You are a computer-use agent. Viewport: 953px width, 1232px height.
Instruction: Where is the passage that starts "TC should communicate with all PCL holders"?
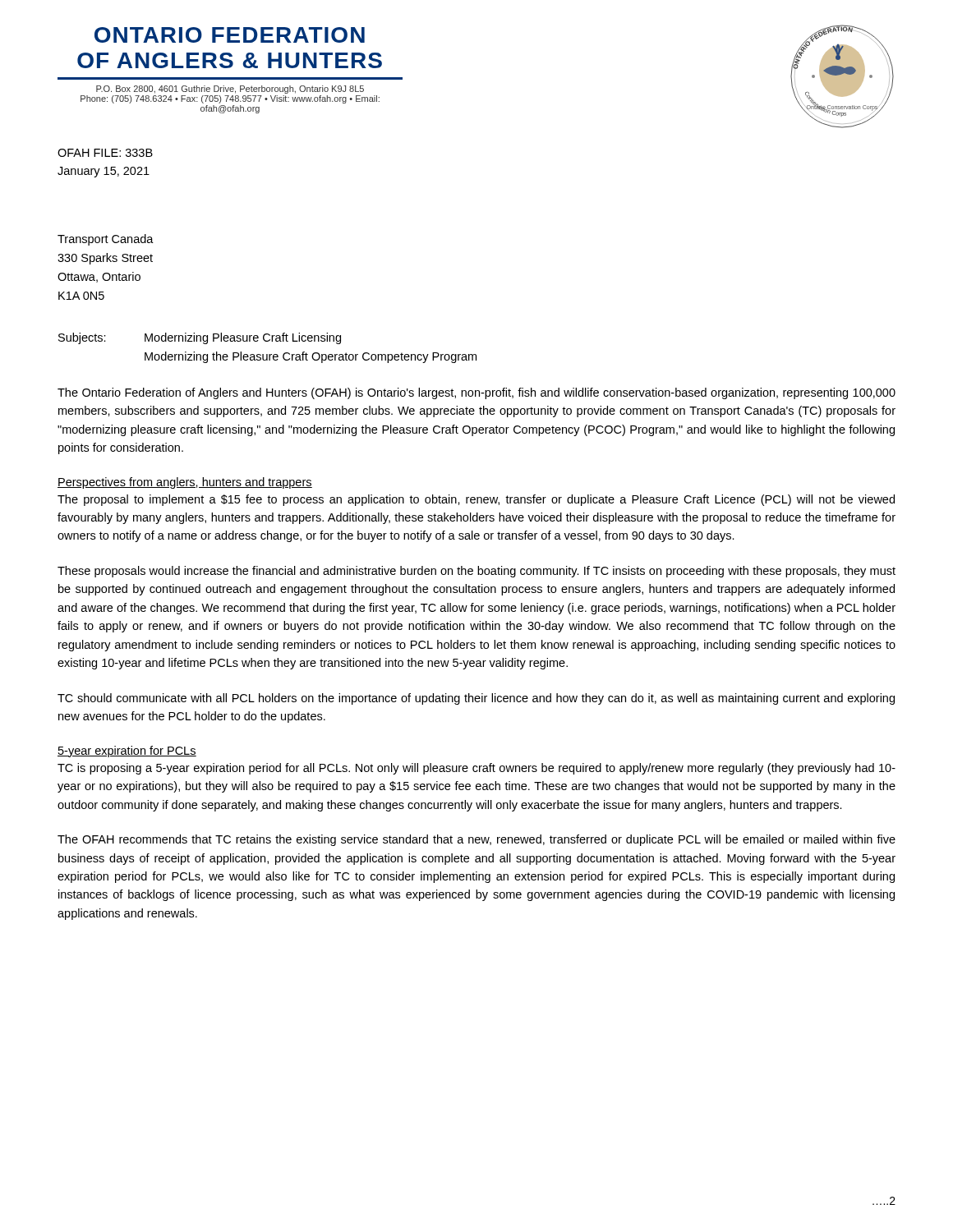click(x=476, y=707)
